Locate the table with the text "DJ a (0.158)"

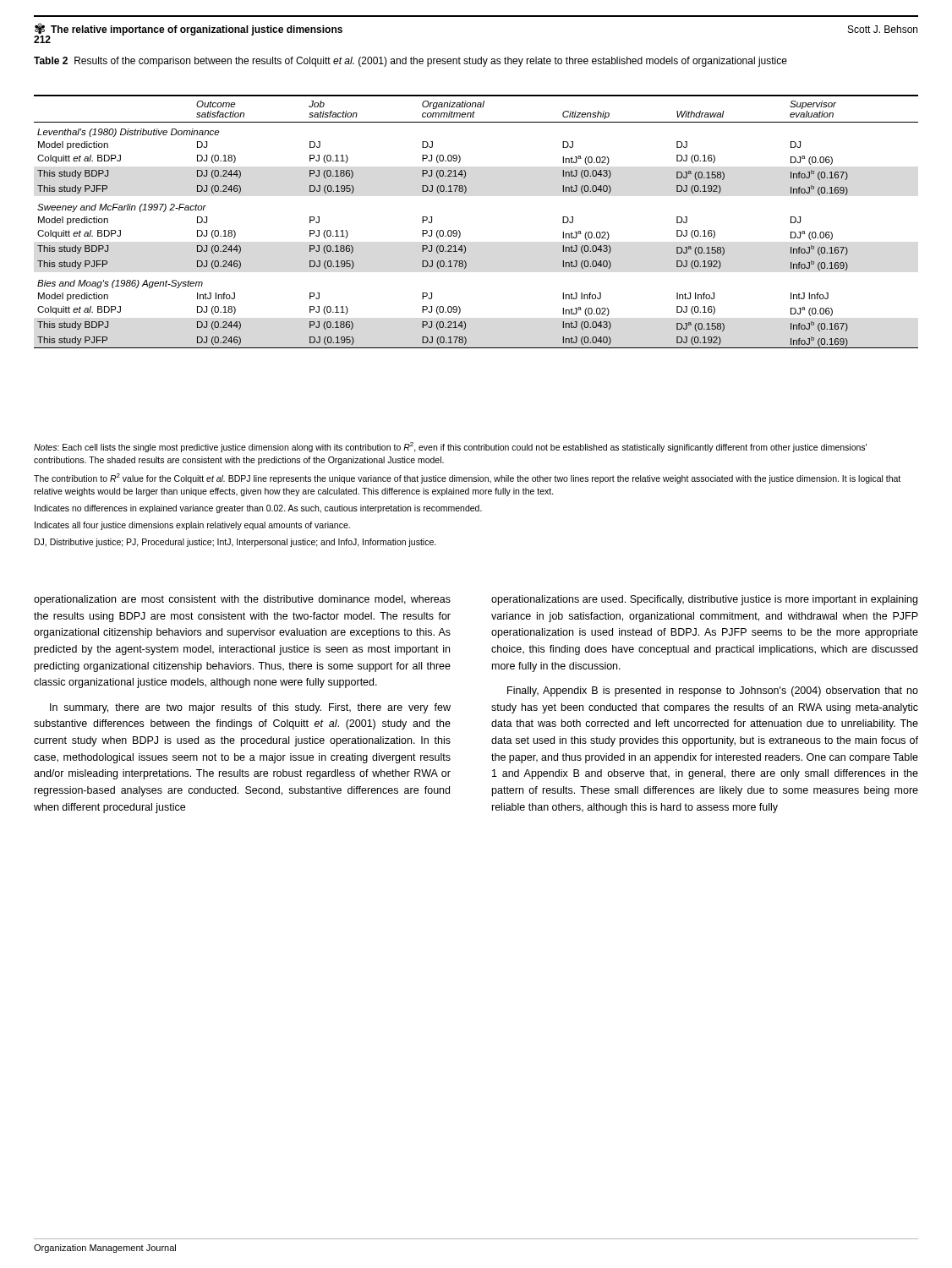[476, 222]
